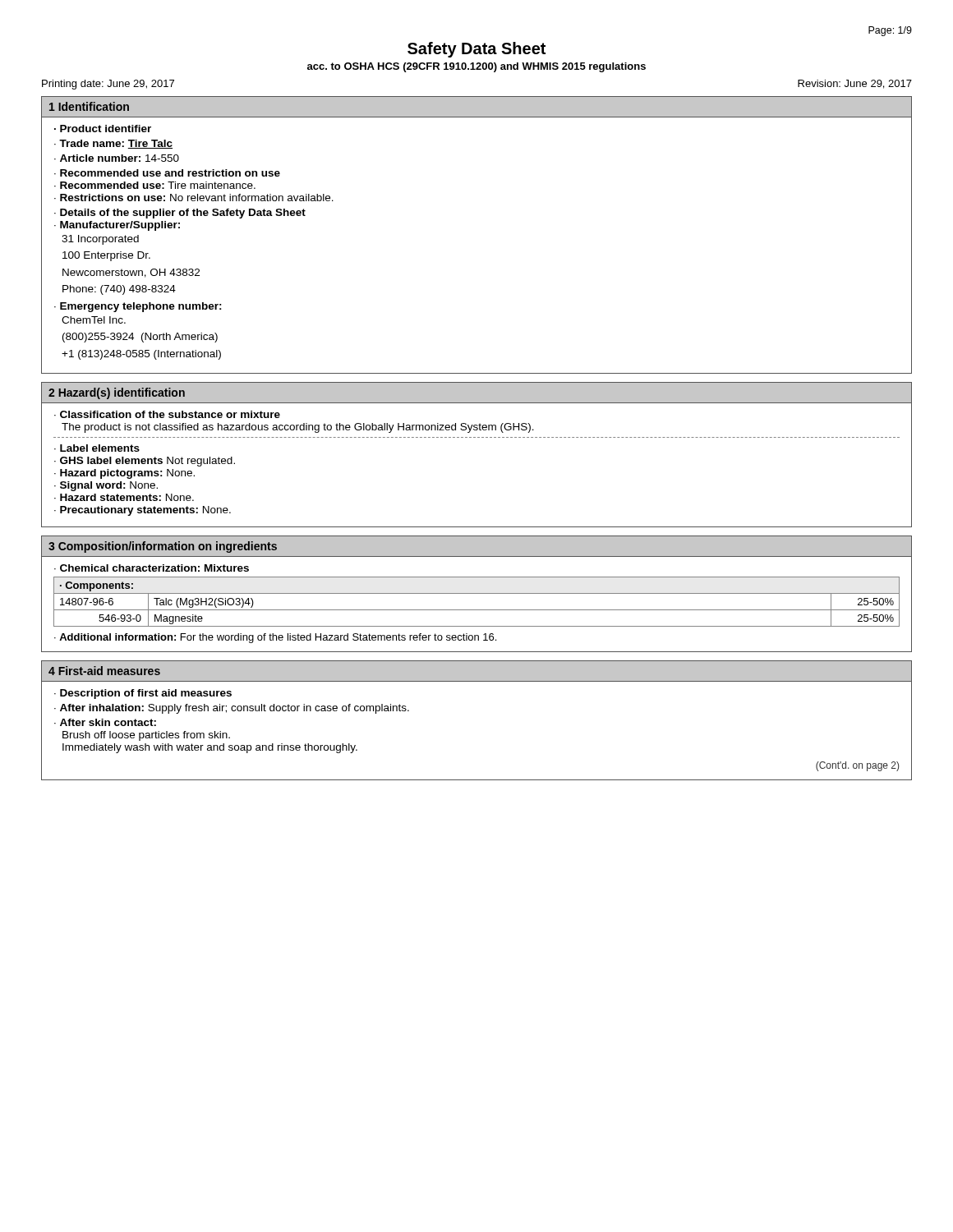Find the list item with the text "· Trade name: Tire Talc"
The image size is (953, 1232).
[x=113, y=143]
